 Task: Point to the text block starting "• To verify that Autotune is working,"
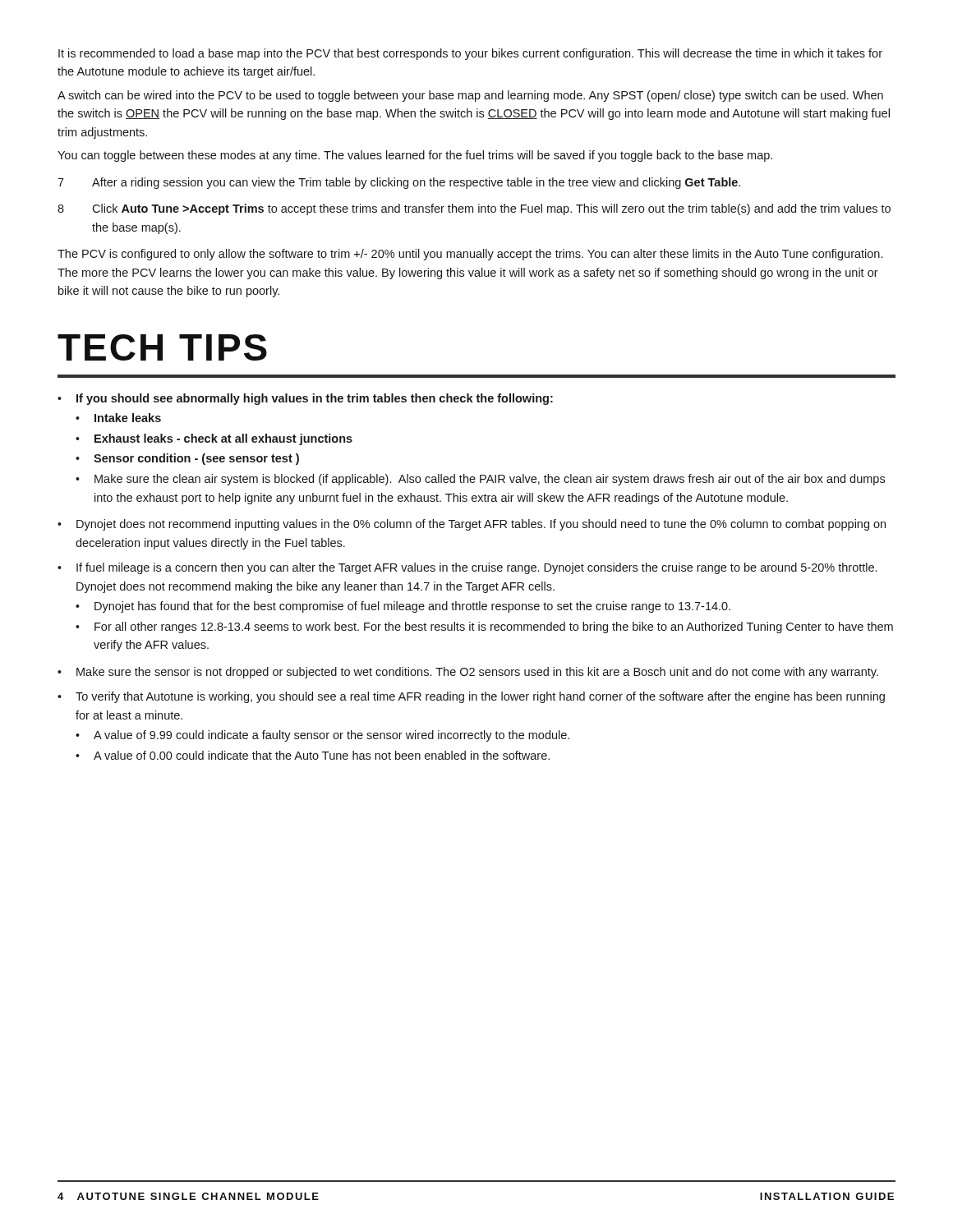(x=476, y=727)
